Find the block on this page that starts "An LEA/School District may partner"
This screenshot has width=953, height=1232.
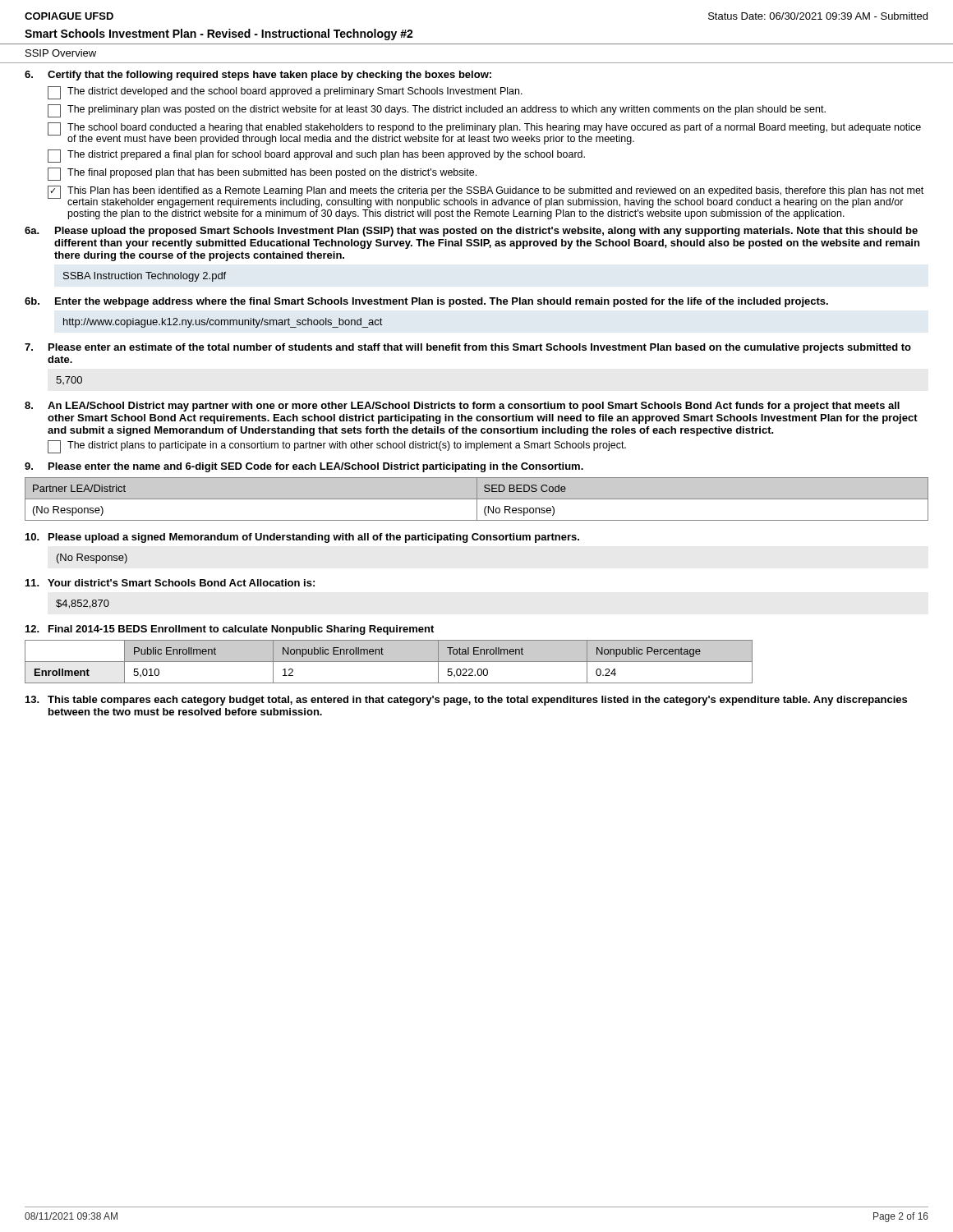(x=476, y=418)
